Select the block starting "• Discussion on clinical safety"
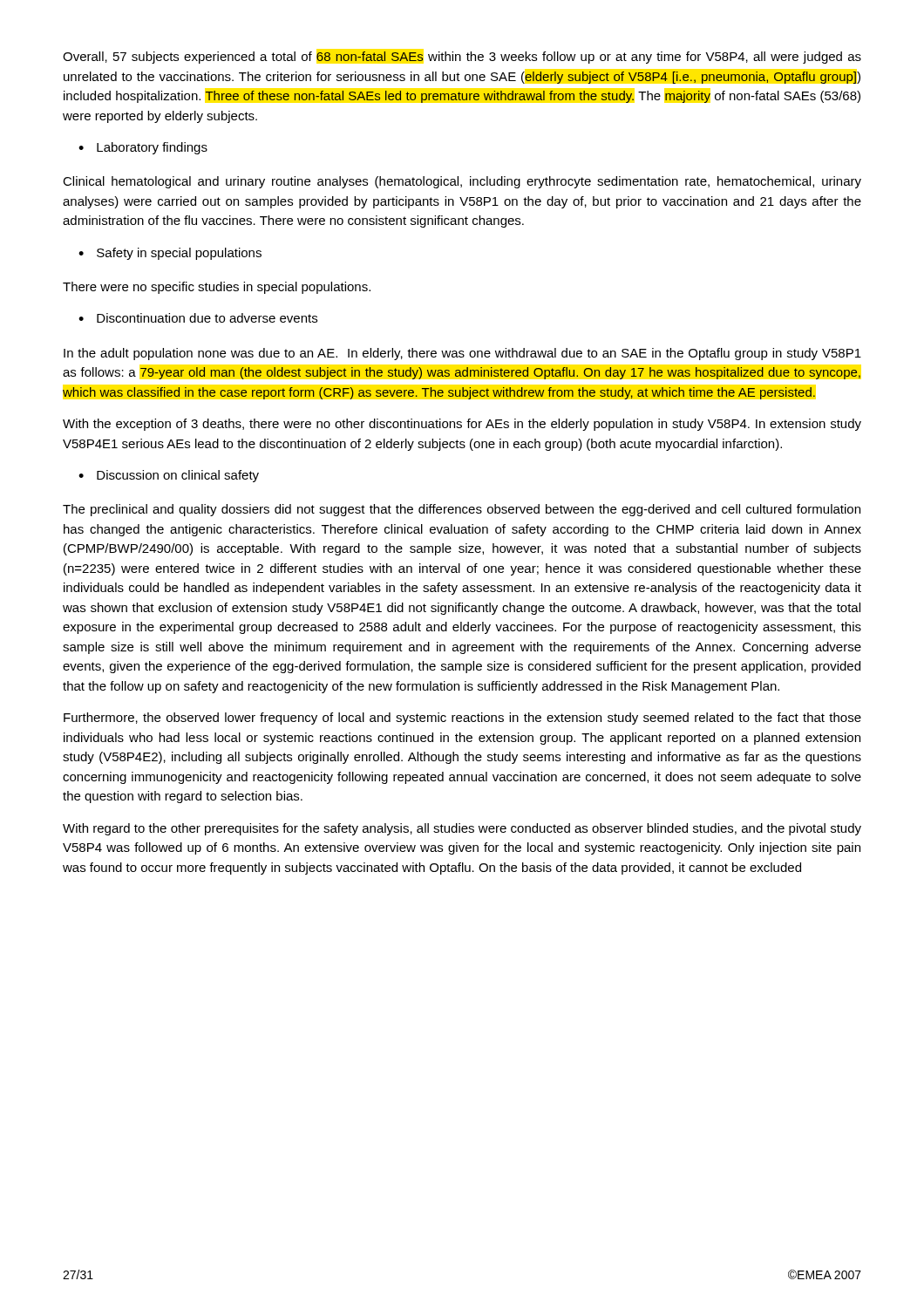The width and height of the screenshot is (924, 1308). pos(169,477)
